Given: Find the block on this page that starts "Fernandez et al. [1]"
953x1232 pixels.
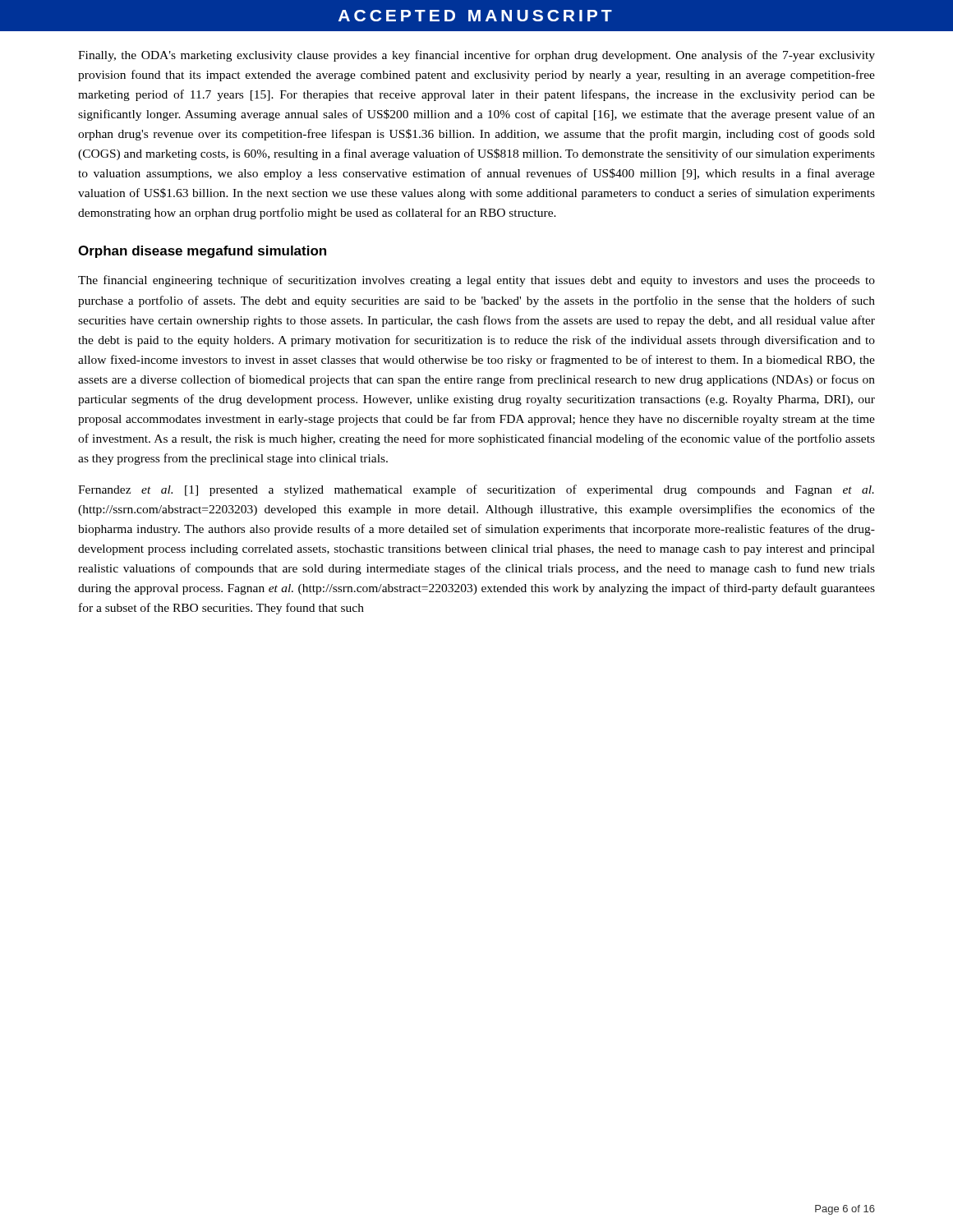Looking at the screenshot, I should coord(476,548).
